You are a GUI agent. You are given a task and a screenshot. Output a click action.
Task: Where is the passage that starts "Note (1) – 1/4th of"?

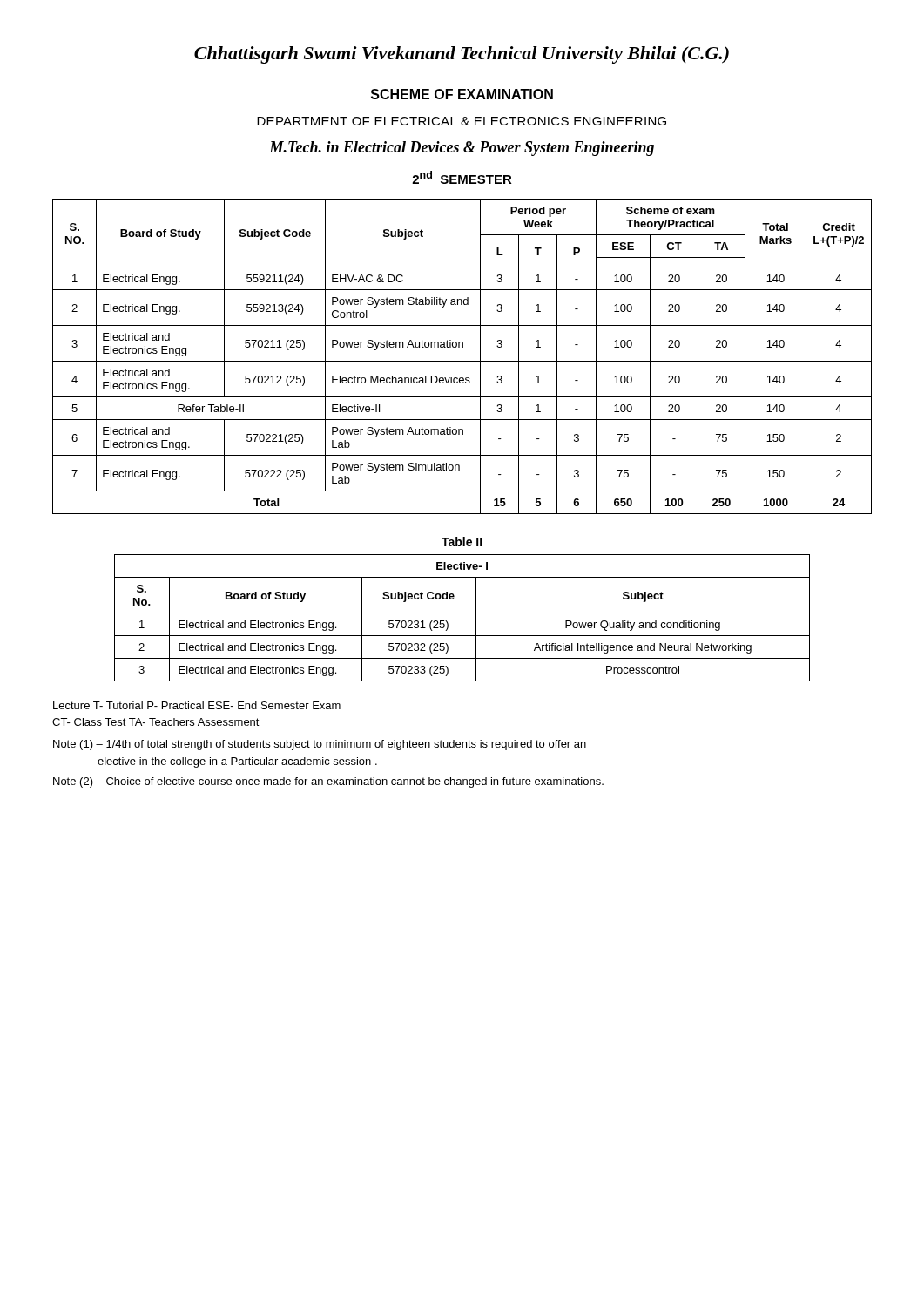click(462, 753)
